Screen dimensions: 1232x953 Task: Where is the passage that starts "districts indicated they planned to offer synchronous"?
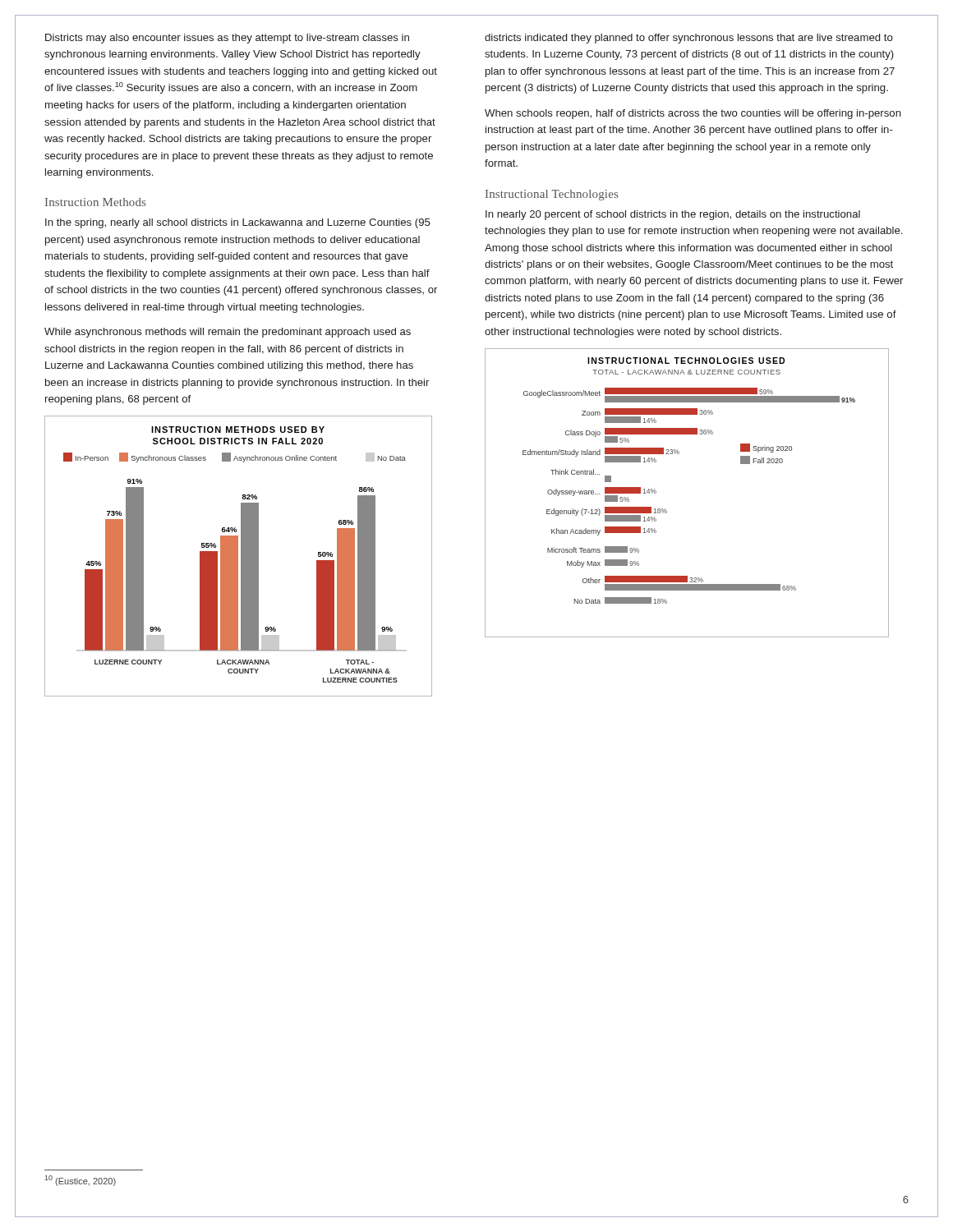tap(690, 63)
